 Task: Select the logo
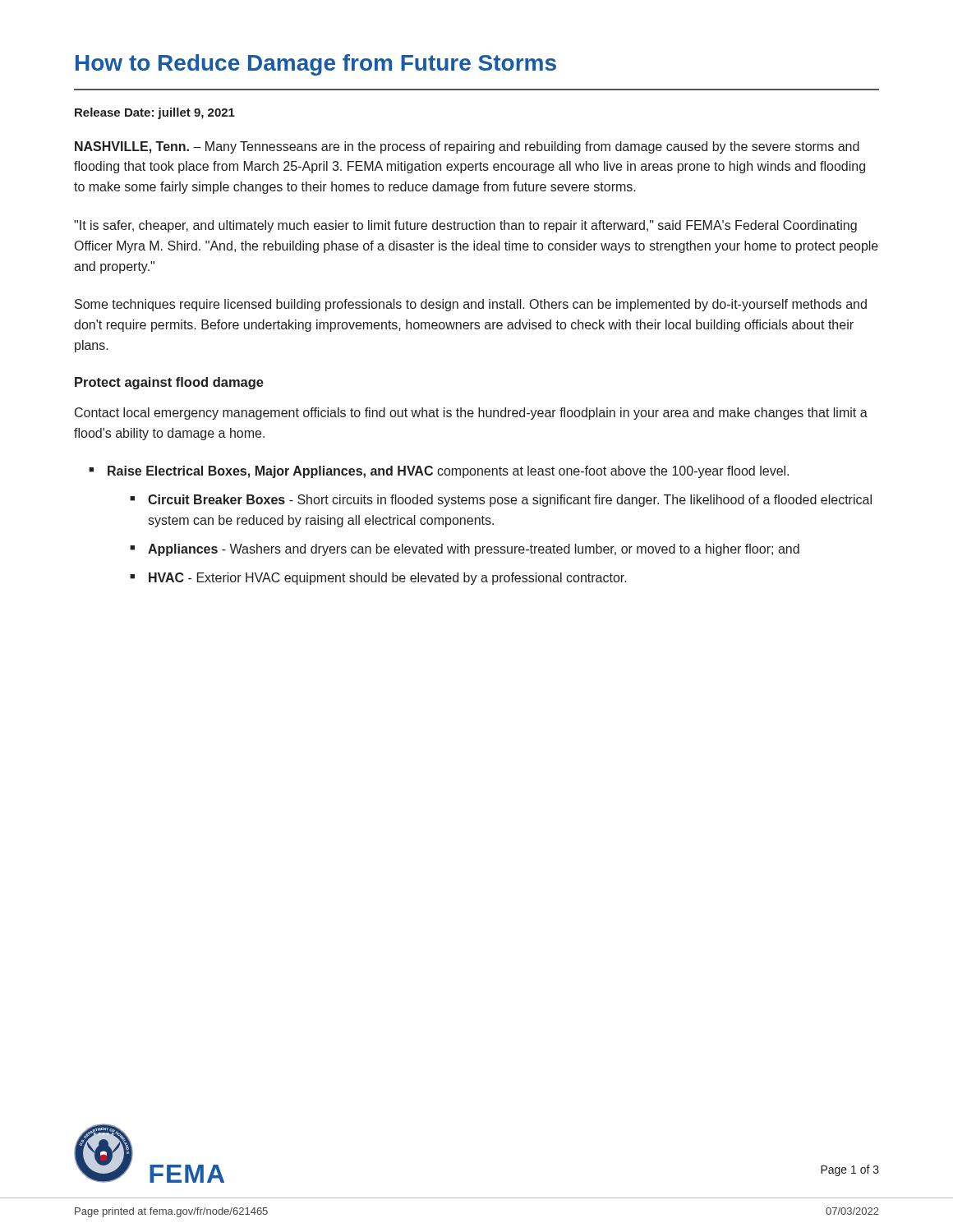150,1156
